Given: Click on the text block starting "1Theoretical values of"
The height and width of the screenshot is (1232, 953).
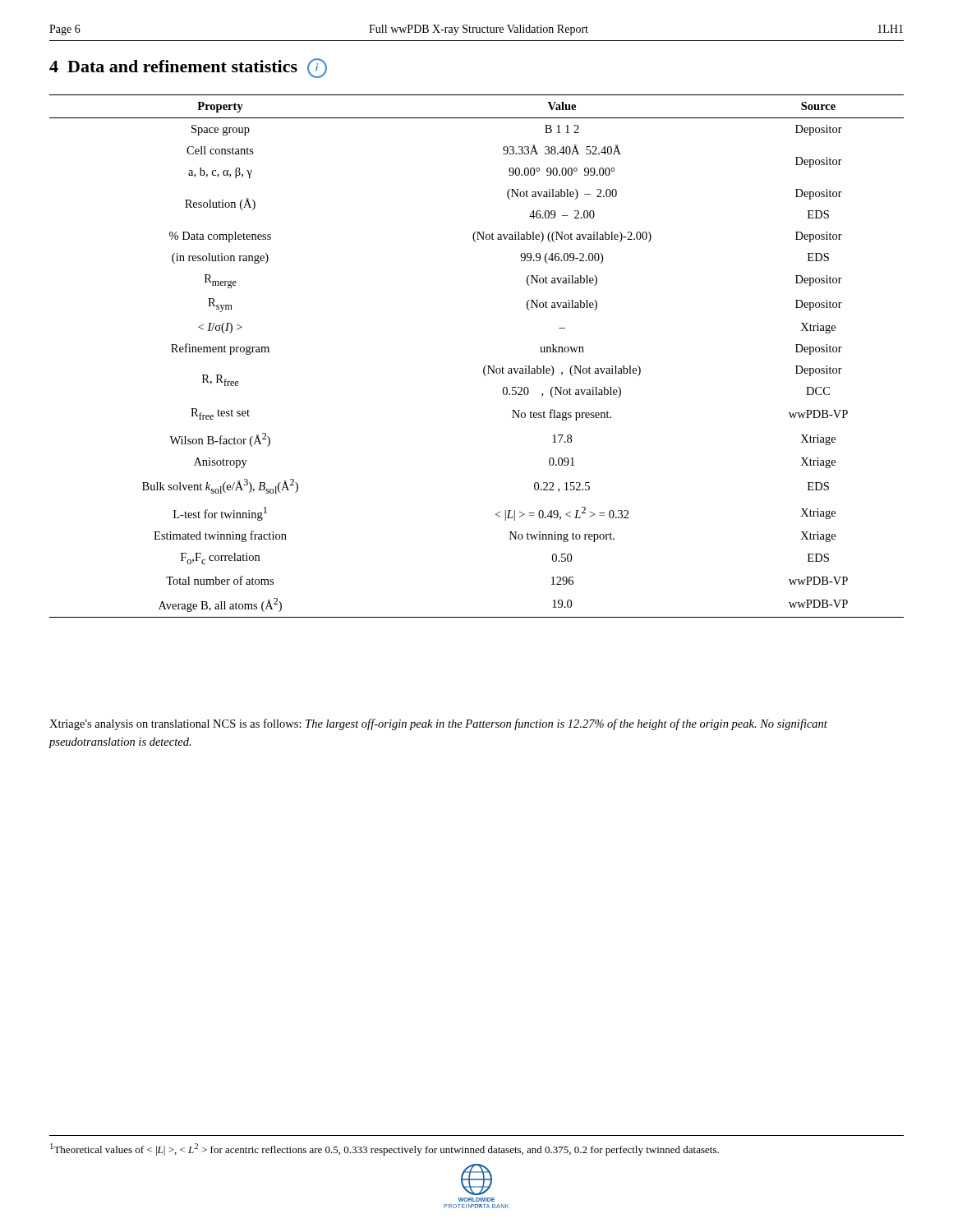Looking at the screenshot, I should [x=384, y=1149].
